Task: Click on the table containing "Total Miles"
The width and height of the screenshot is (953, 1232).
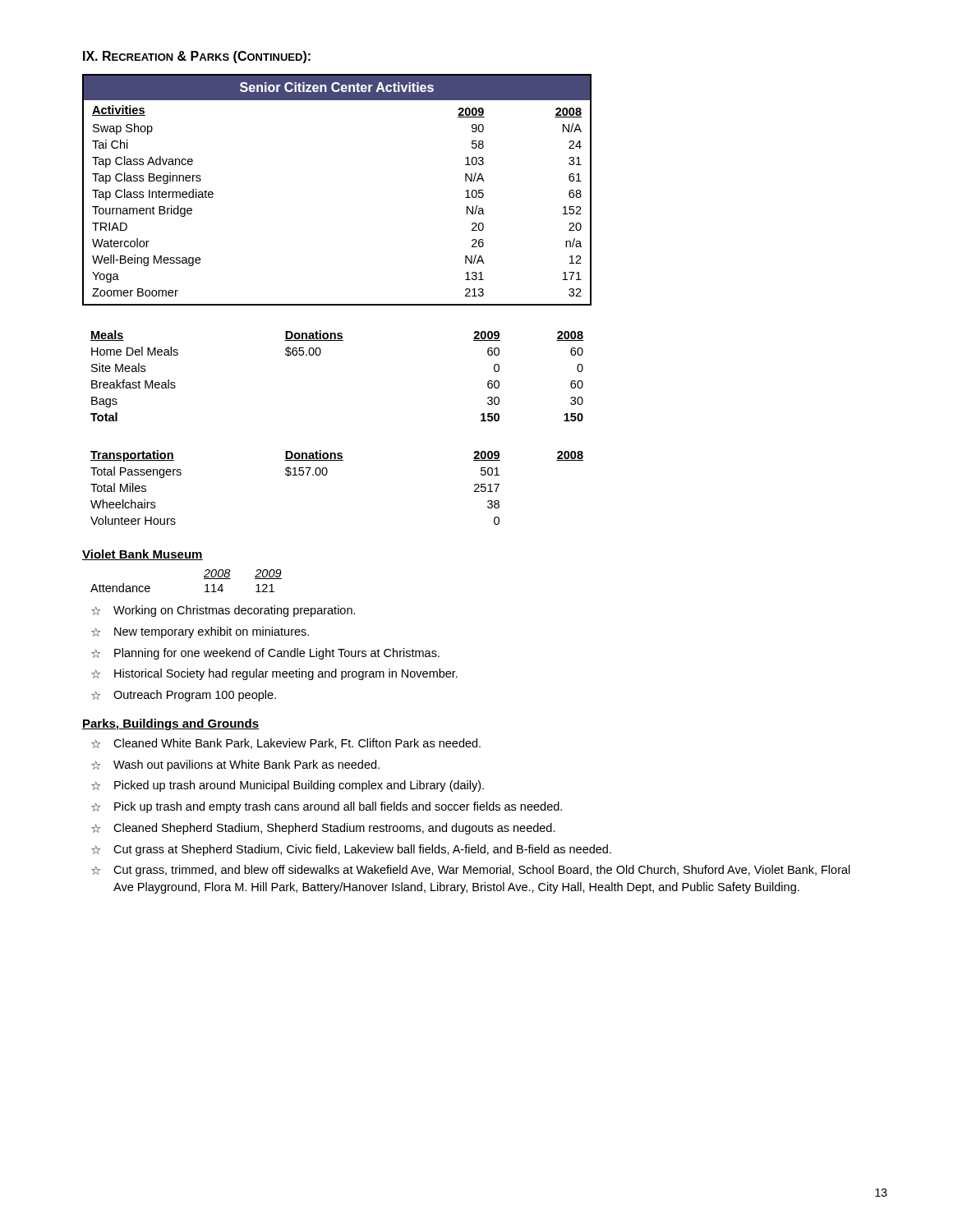Action: (337, 488)
